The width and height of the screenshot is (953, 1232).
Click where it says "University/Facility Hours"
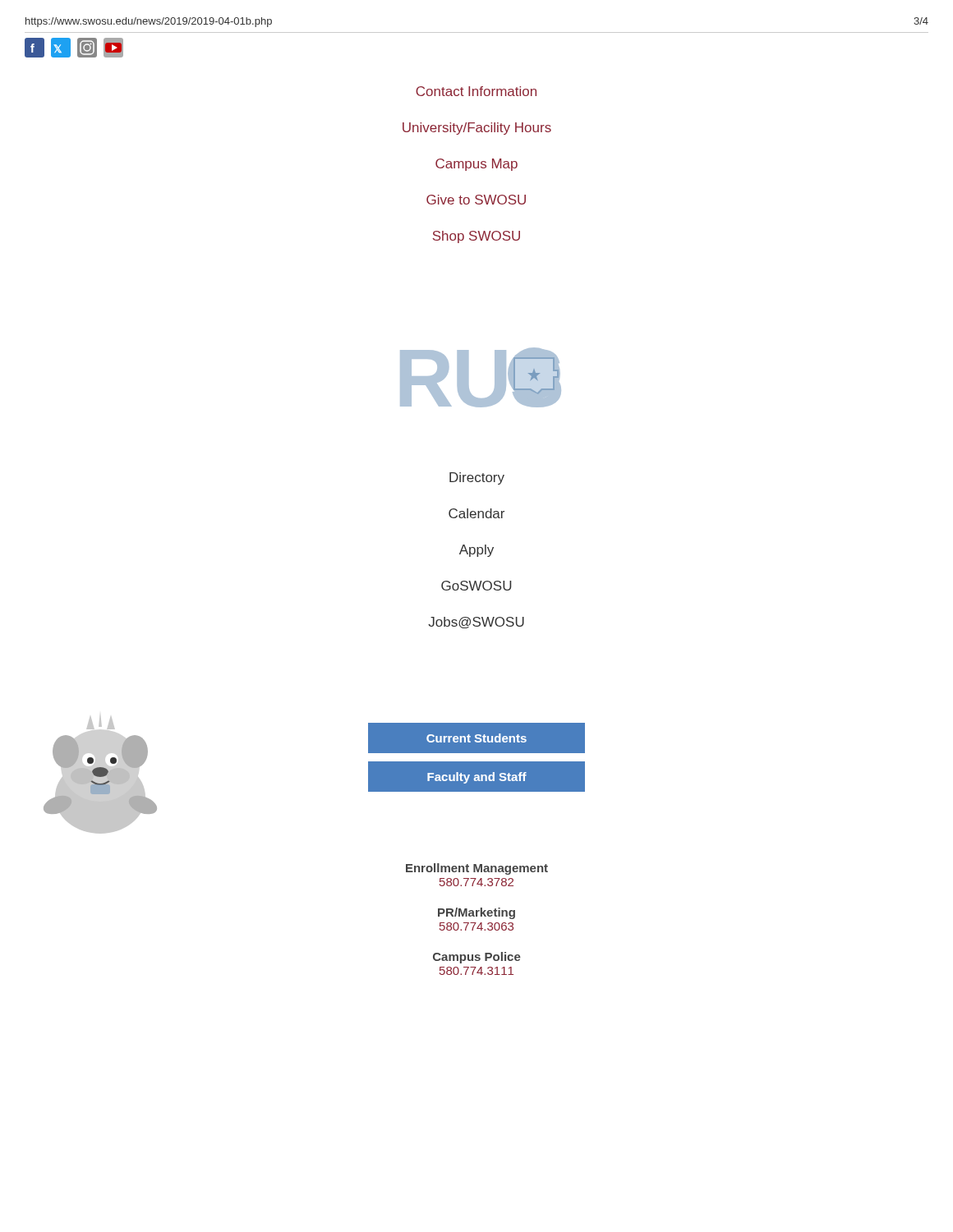click(476, 128)
